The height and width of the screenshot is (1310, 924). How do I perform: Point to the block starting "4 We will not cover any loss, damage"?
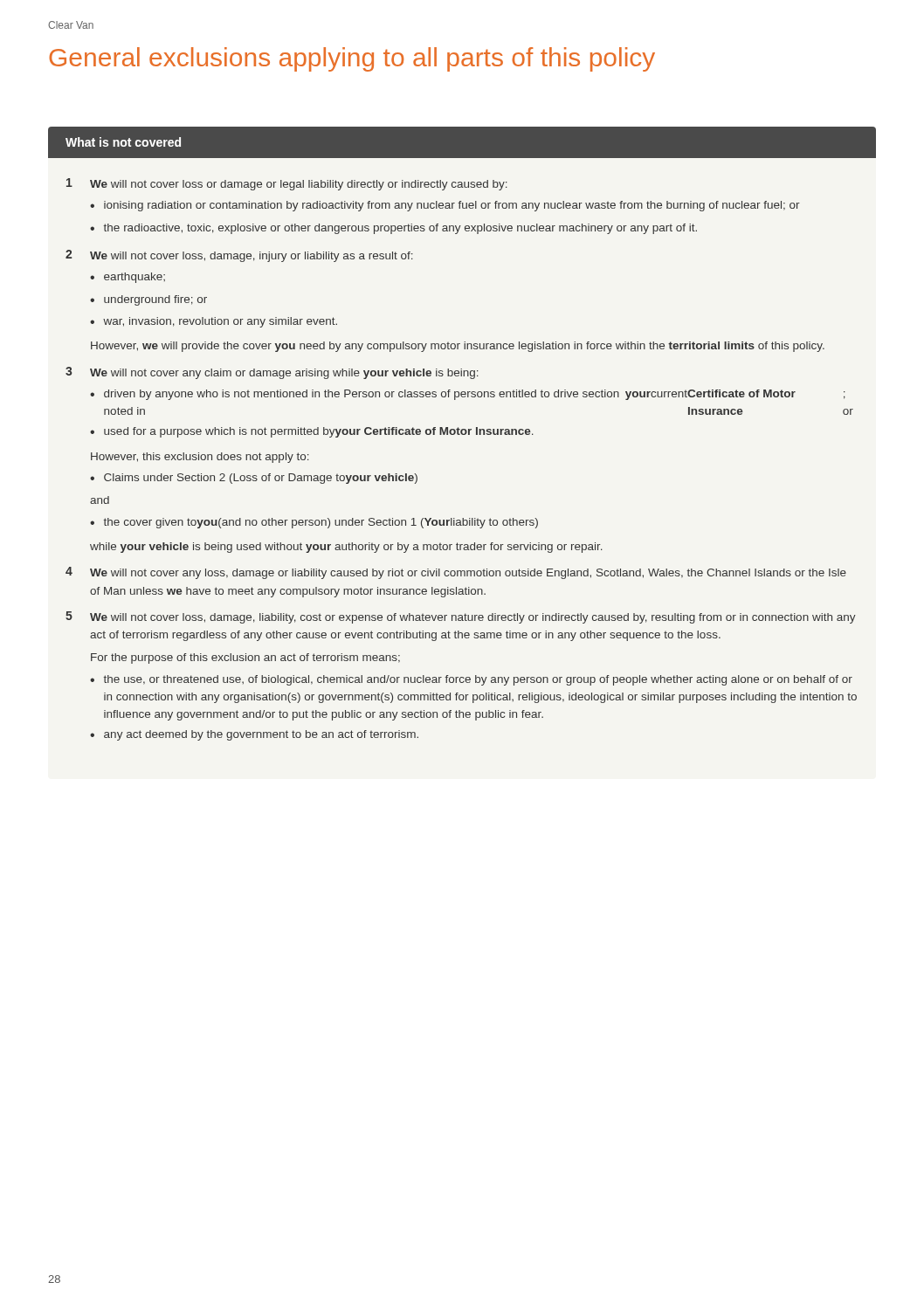(x=462, y=582)
